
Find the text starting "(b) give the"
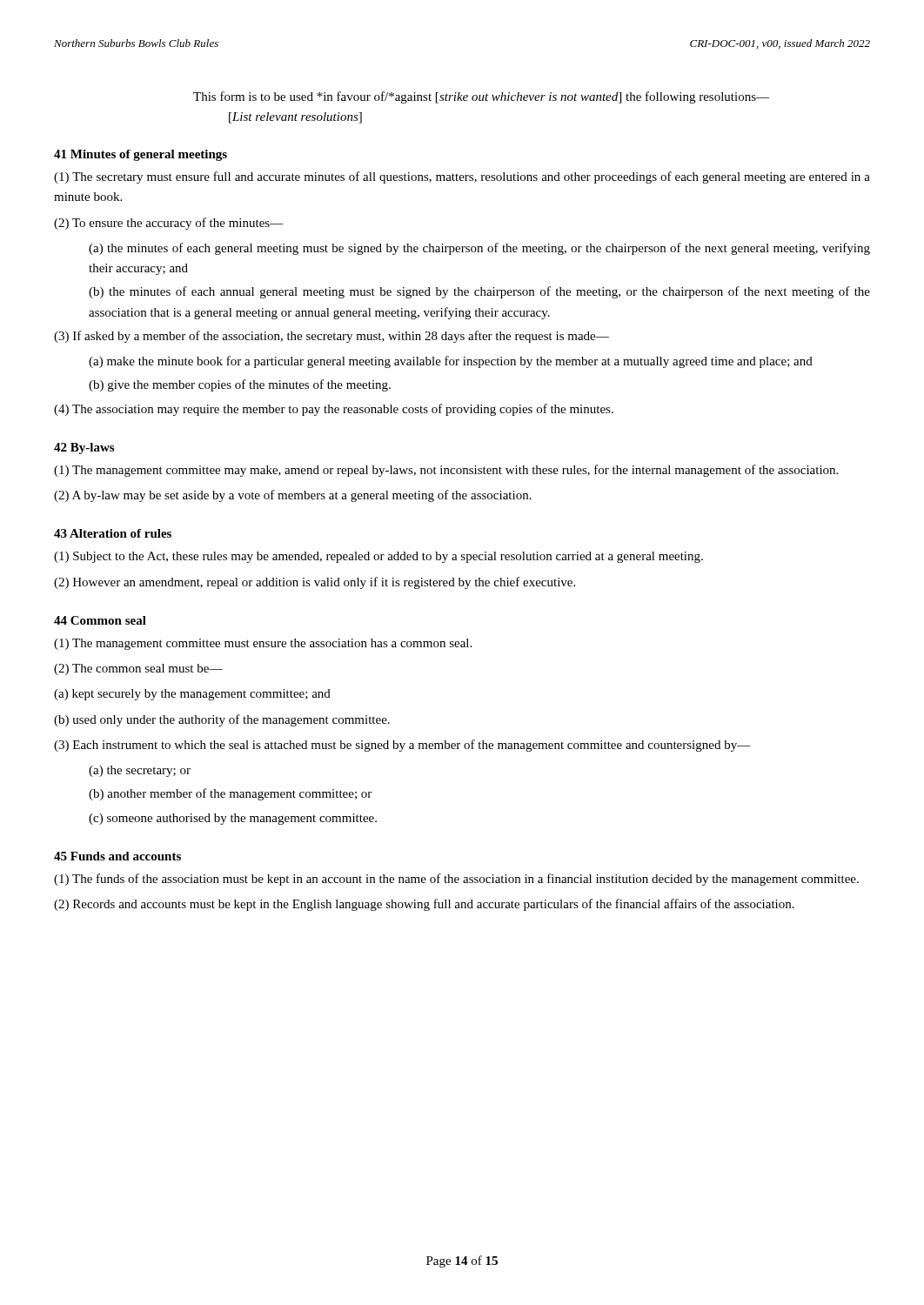[x=240, y=385]
